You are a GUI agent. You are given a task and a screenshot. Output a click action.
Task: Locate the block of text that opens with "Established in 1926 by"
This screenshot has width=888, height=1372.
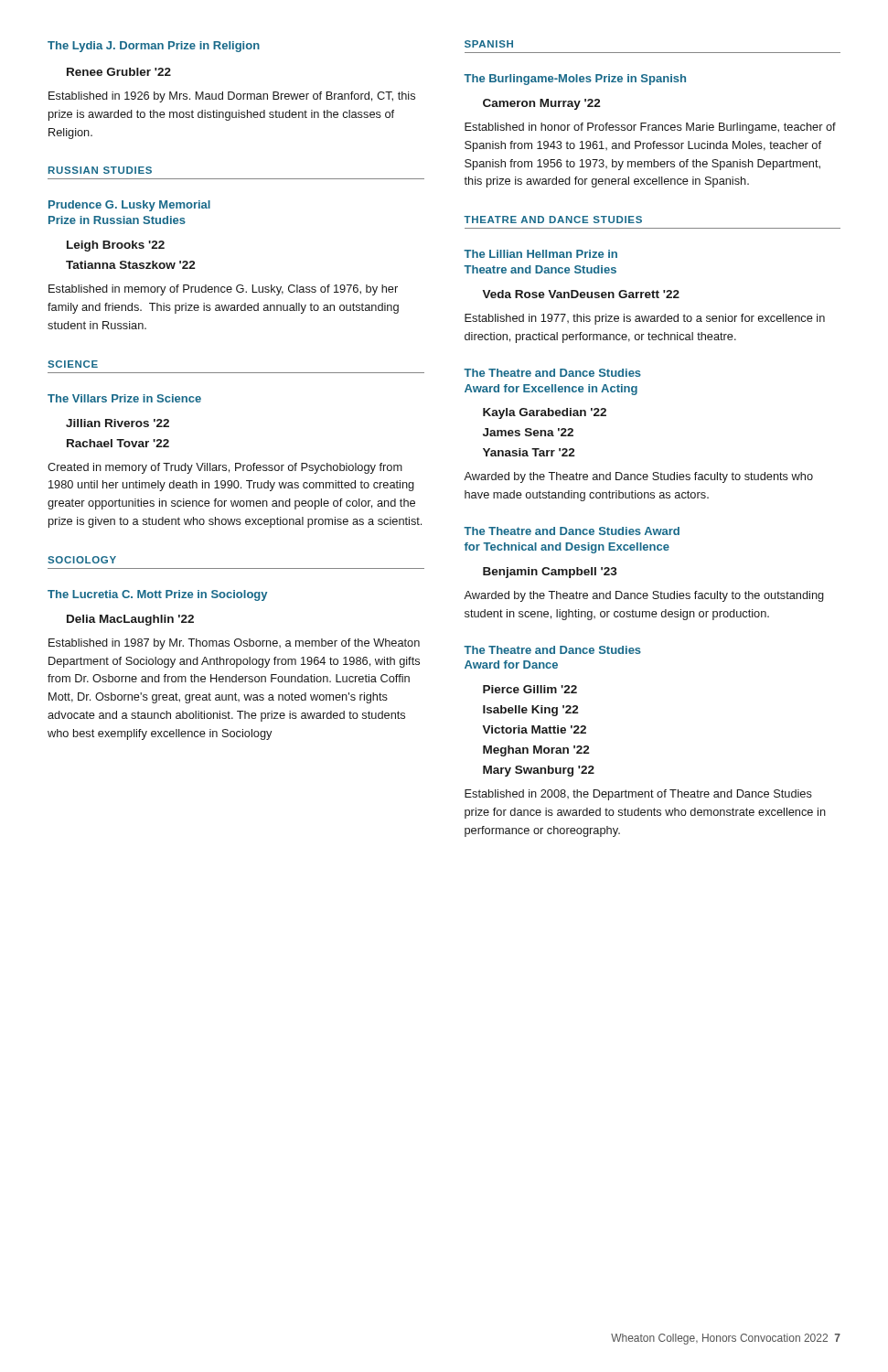[232, 114]
